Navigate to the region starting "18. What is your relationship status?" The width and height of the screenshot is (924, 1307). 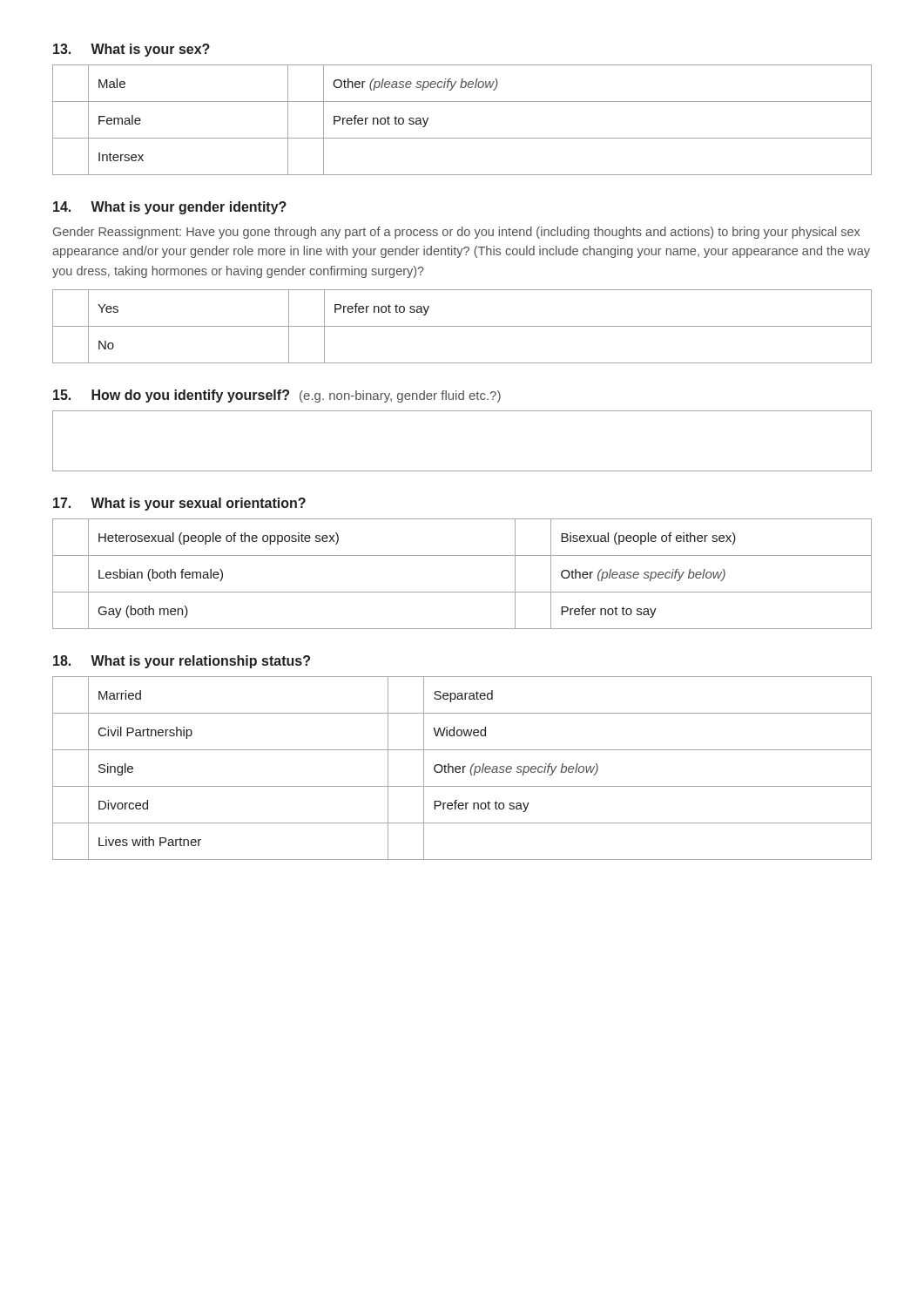coord(182,662)
